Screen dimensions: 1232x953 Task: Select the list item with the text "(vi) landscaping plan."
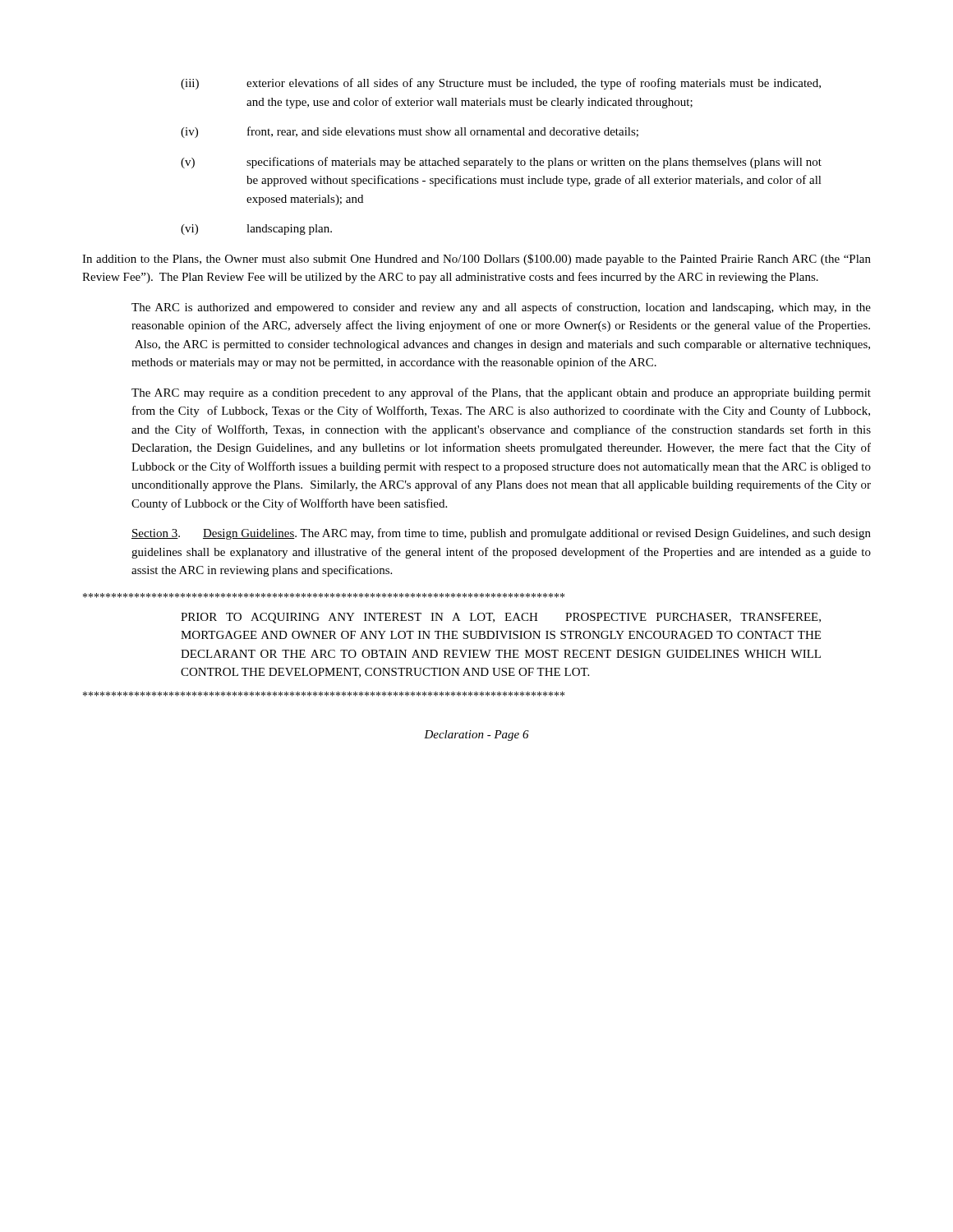point(256,230)
